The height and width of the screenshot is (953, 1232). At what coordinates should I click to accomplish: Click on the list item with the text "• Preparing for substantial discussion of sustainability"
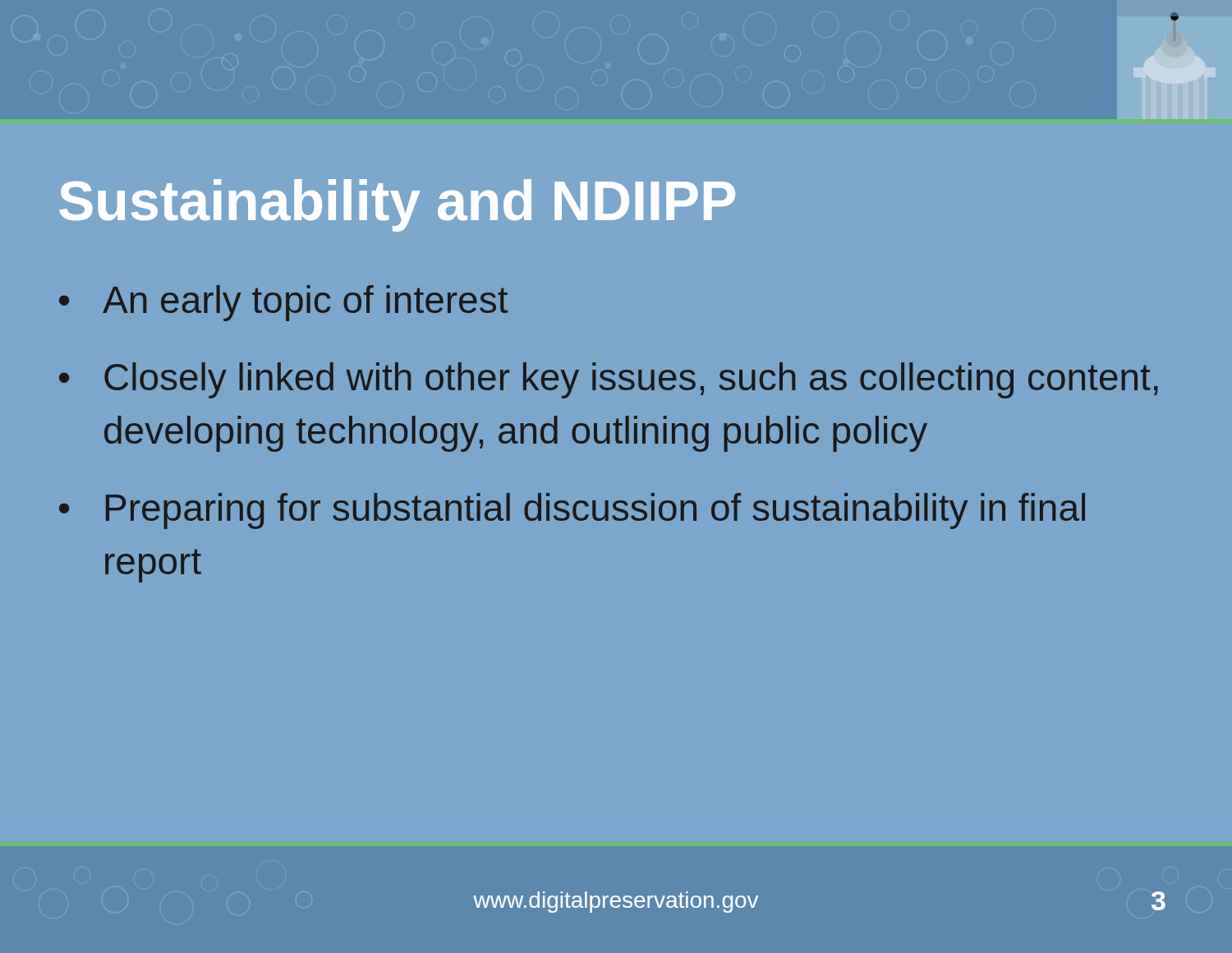[x=573, y=532]
